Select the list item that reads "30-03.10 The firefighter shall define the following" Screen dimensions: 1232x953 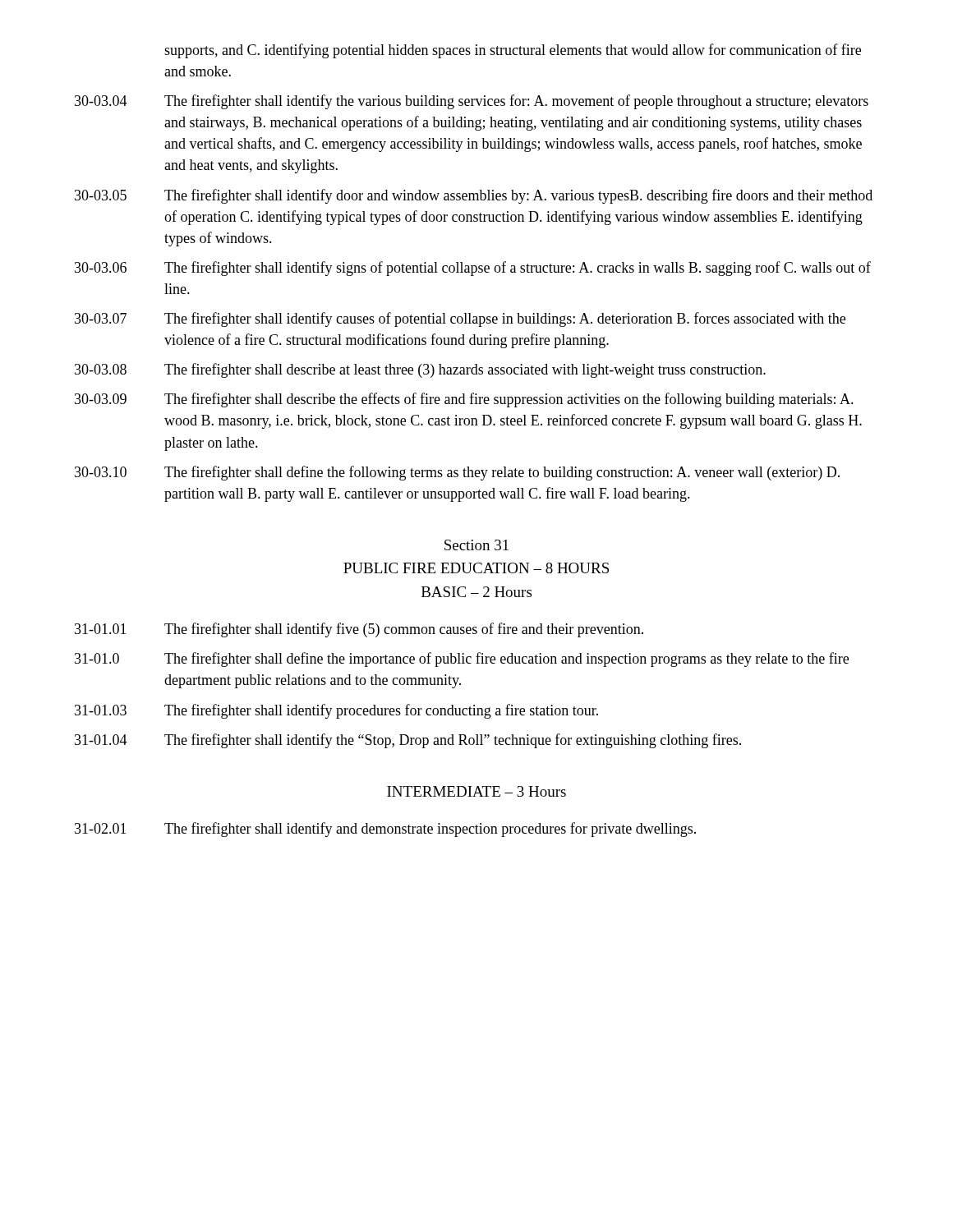[476, 483]
